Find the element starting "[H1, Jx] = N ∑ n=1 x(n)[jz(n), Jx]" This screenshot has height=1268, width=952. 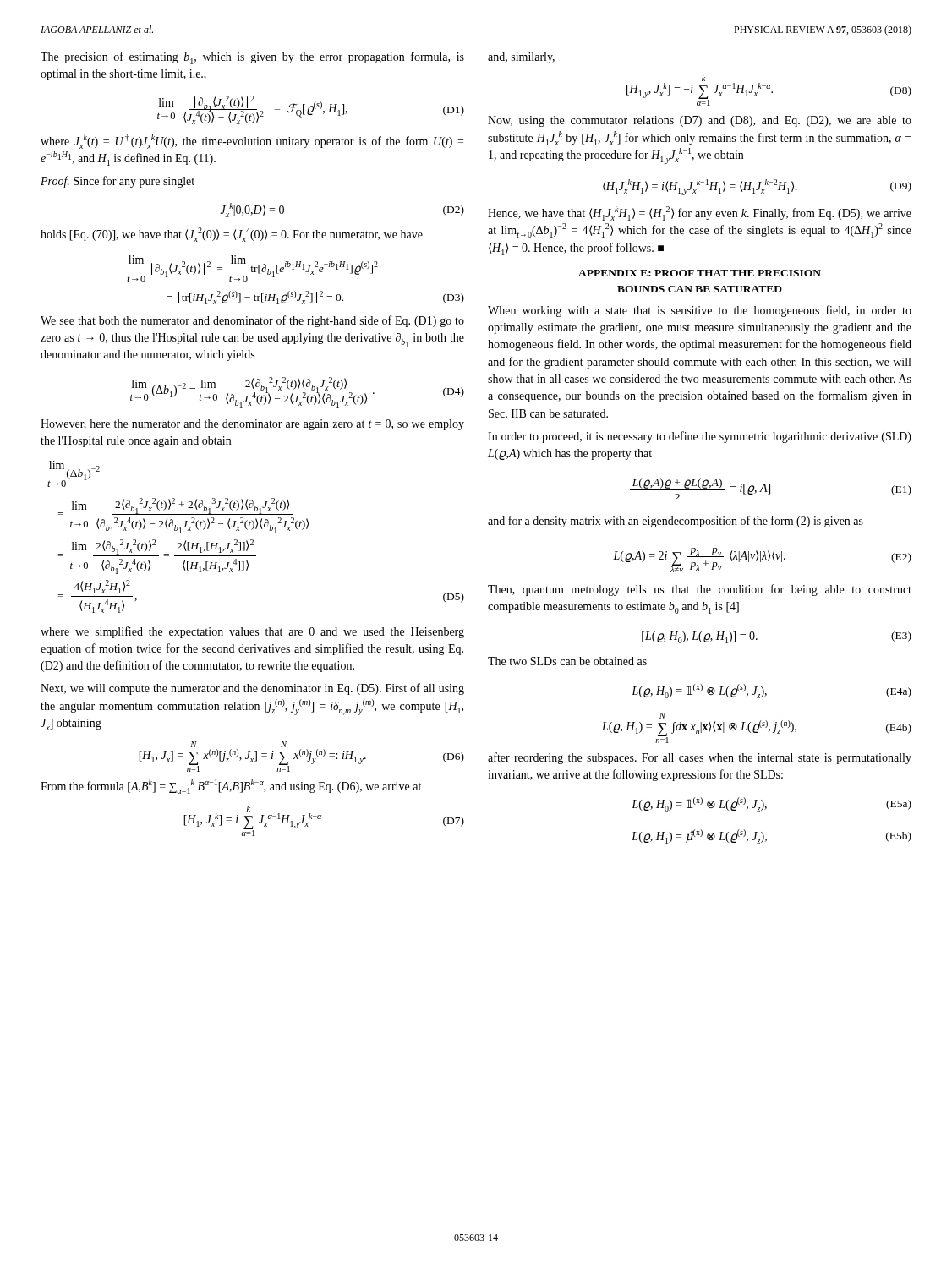[x=252, y=757]
